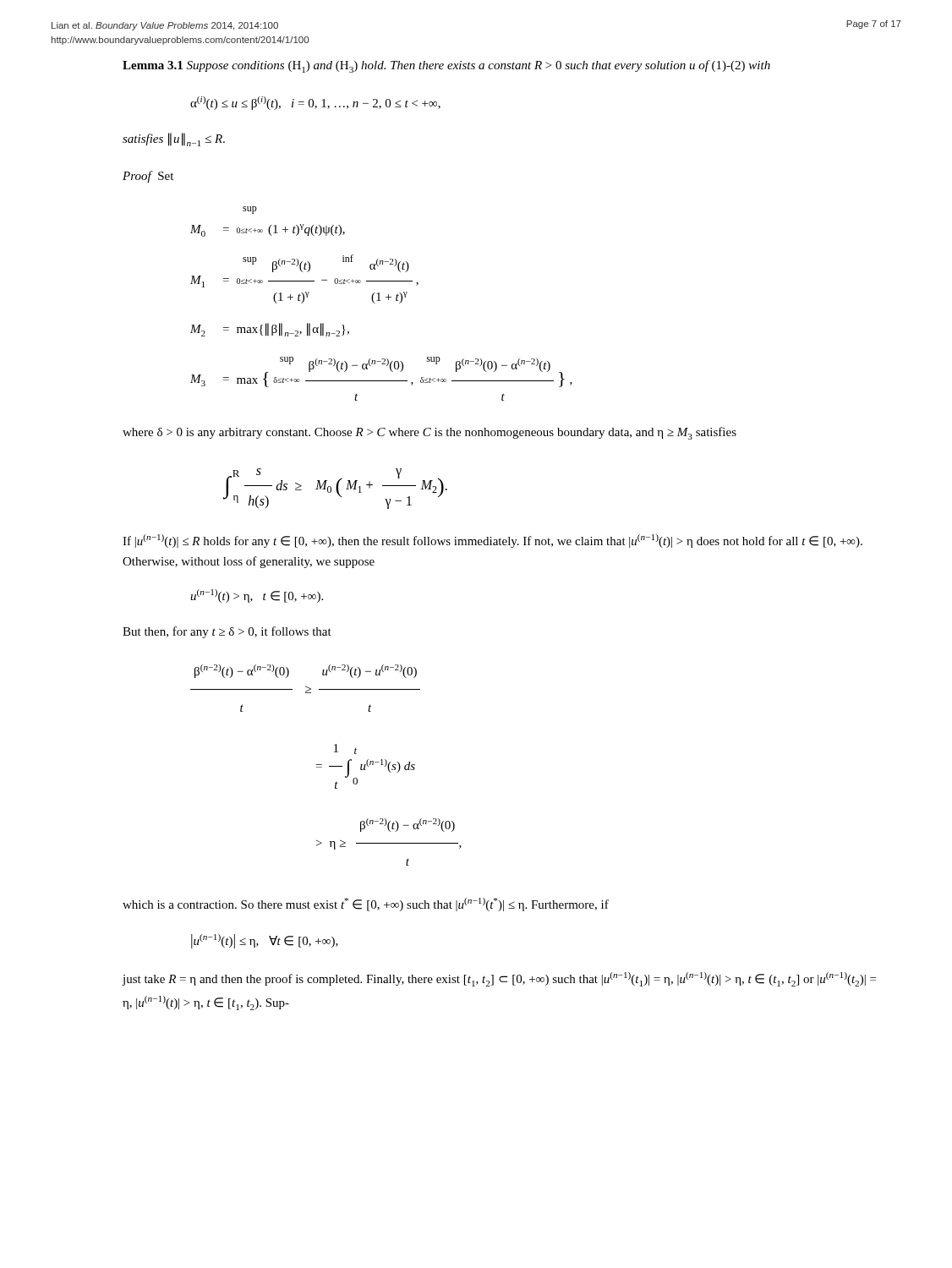The width and height of the screenshot is (952, 1268).
Task: Select the formula that reads "u(n−1)(t) > η, t ∈ [0, +∞)."
Action: pos(257,595)
